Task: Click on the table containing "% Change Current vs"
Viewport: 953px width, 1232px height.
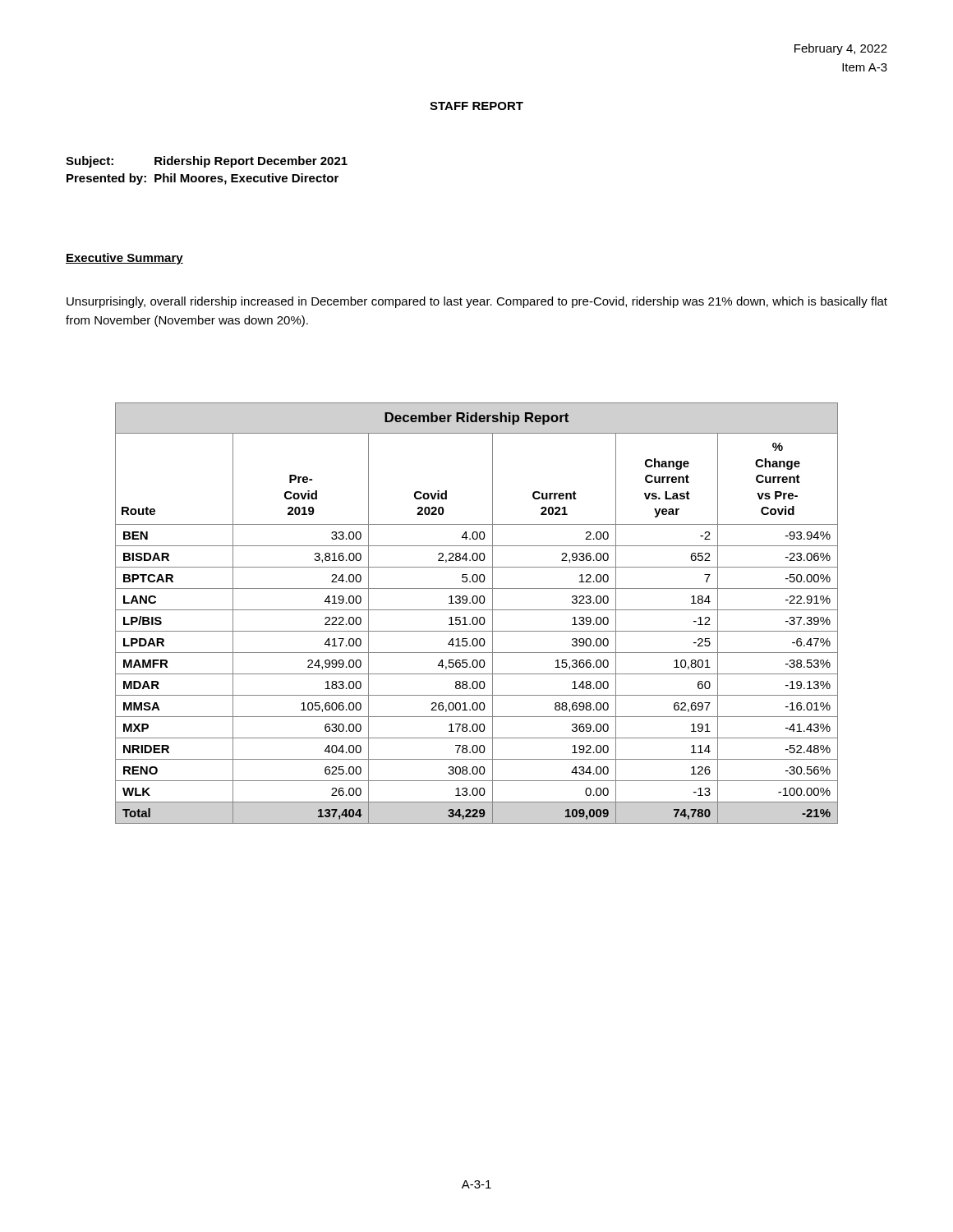Action: (x=476, y=613)
